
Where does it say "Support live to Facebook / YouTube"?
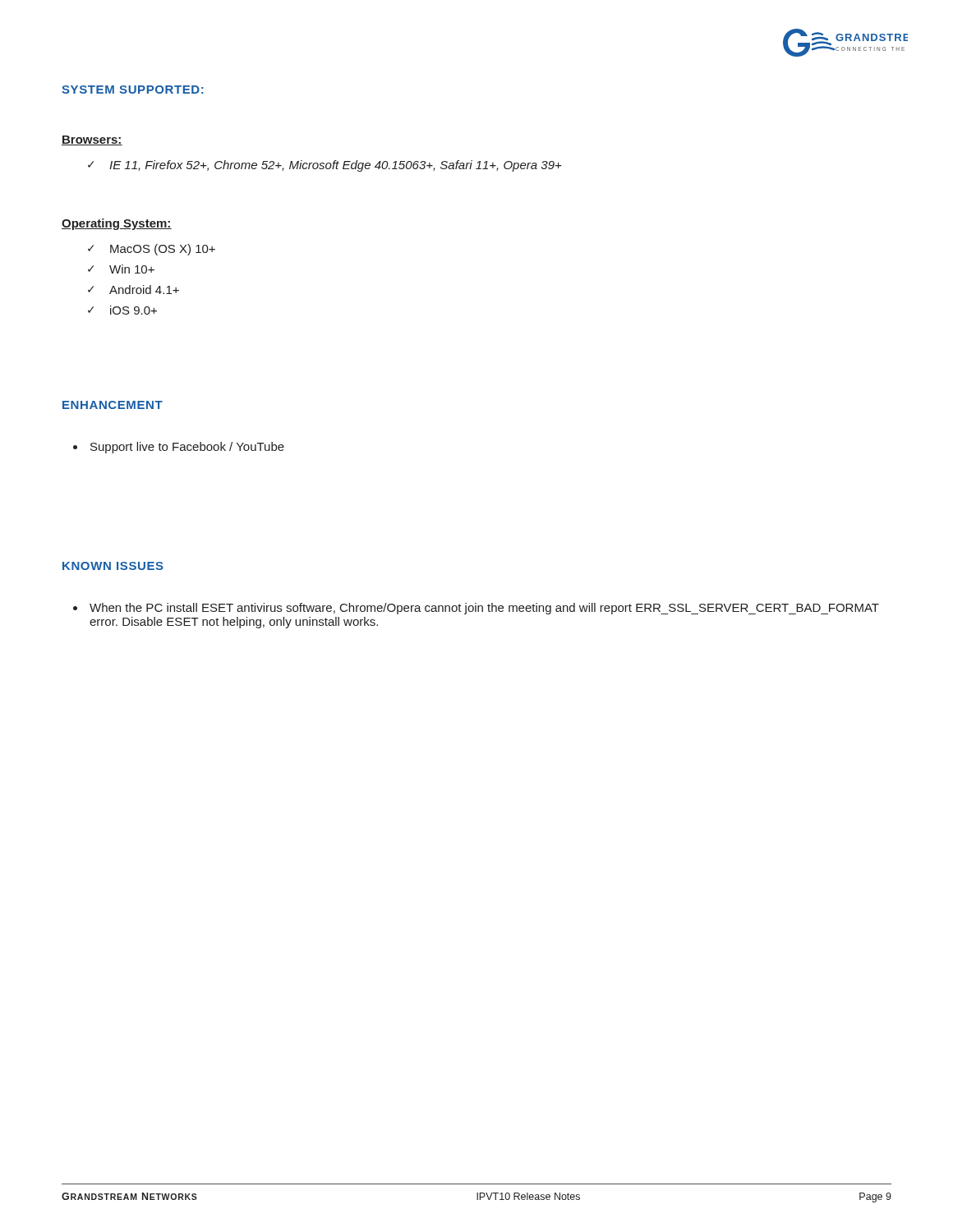187,446
